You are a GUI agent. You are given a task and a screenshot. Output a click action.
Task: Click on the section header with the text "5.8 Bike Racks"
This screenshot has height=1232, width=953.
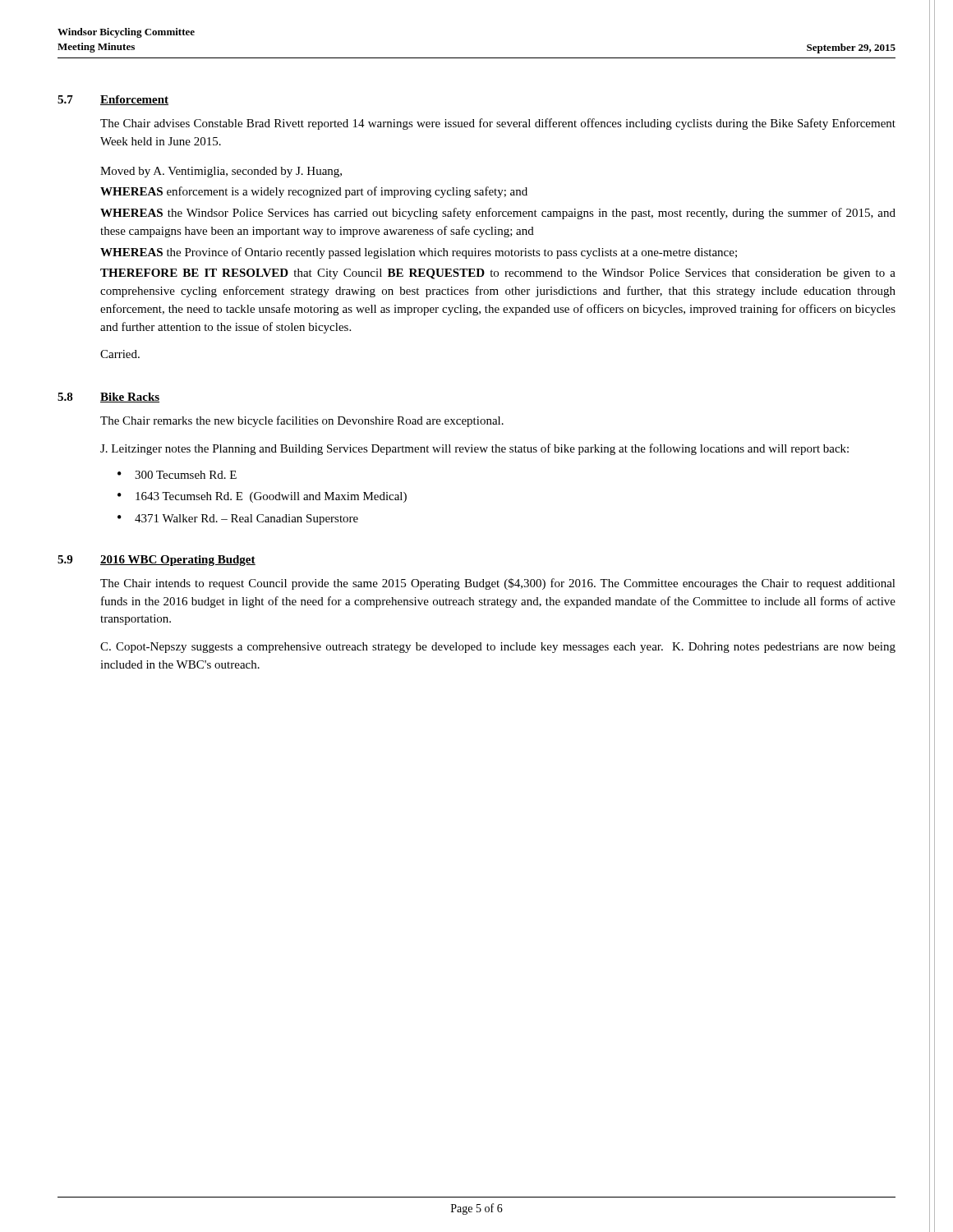click(108, 397)
